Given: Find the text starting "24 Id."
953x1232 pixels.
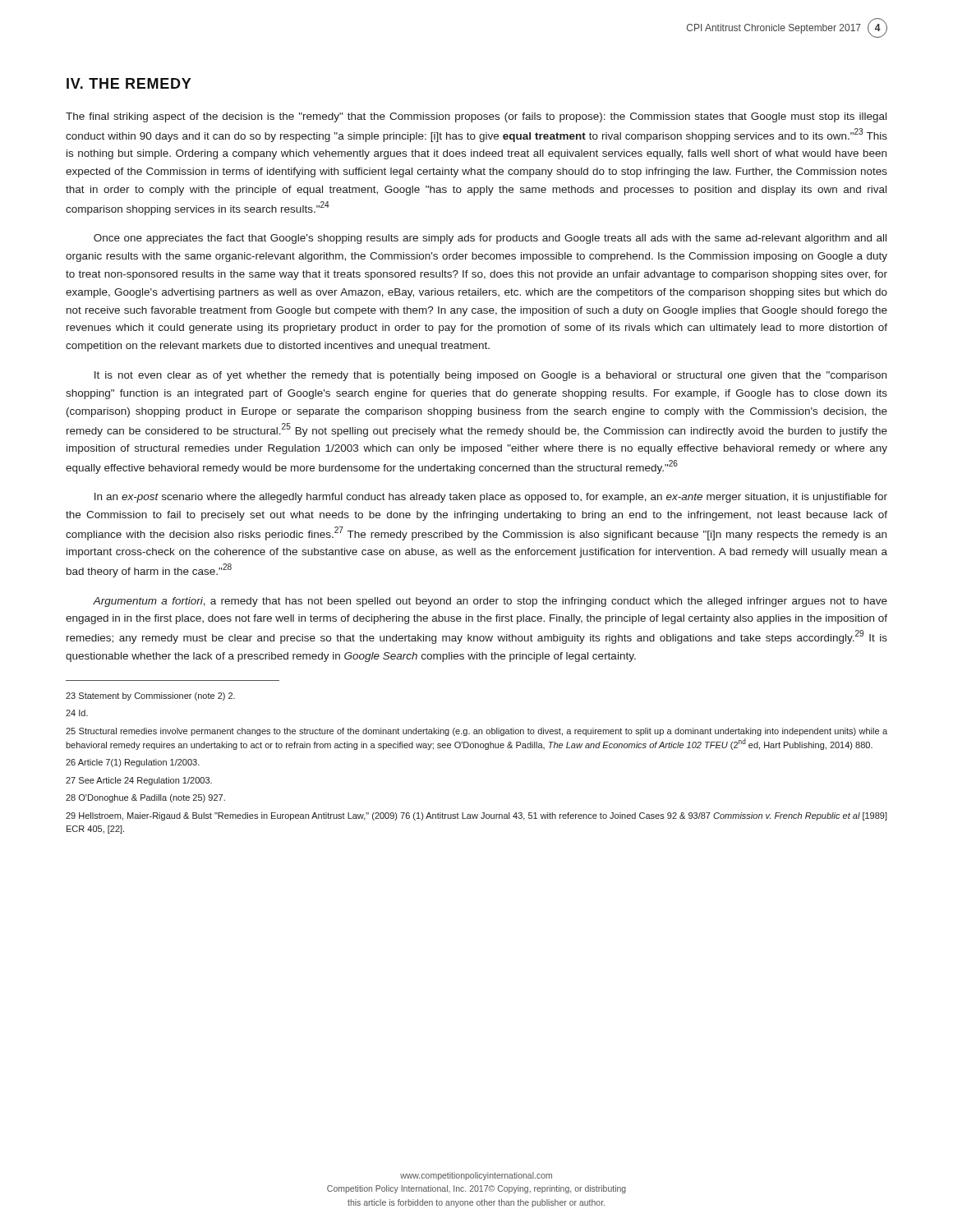Looking at the screenshot, I should 77,713.
